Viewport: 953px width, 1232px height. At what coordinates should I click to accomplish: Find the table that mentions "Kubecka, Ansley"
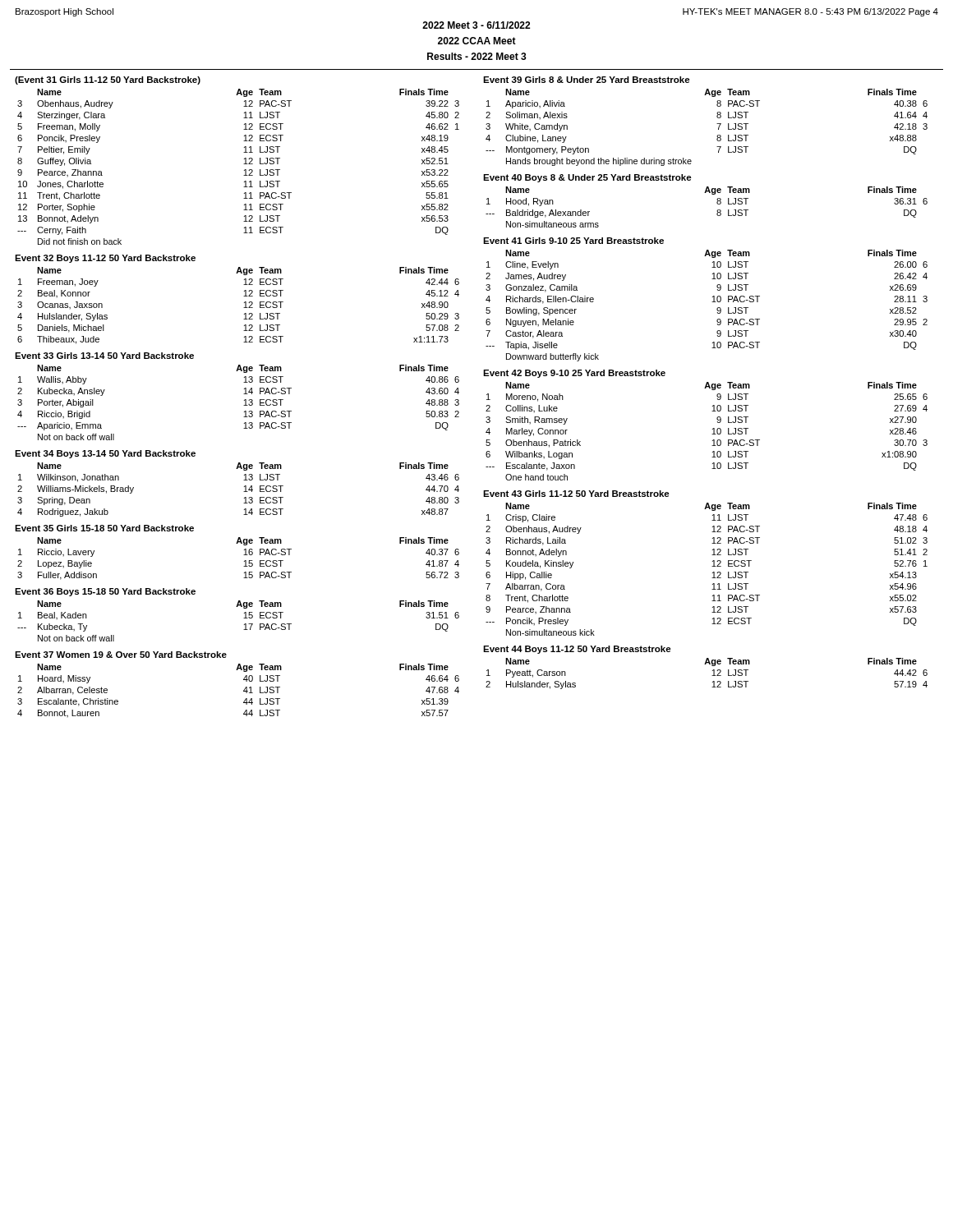[242, 402]
